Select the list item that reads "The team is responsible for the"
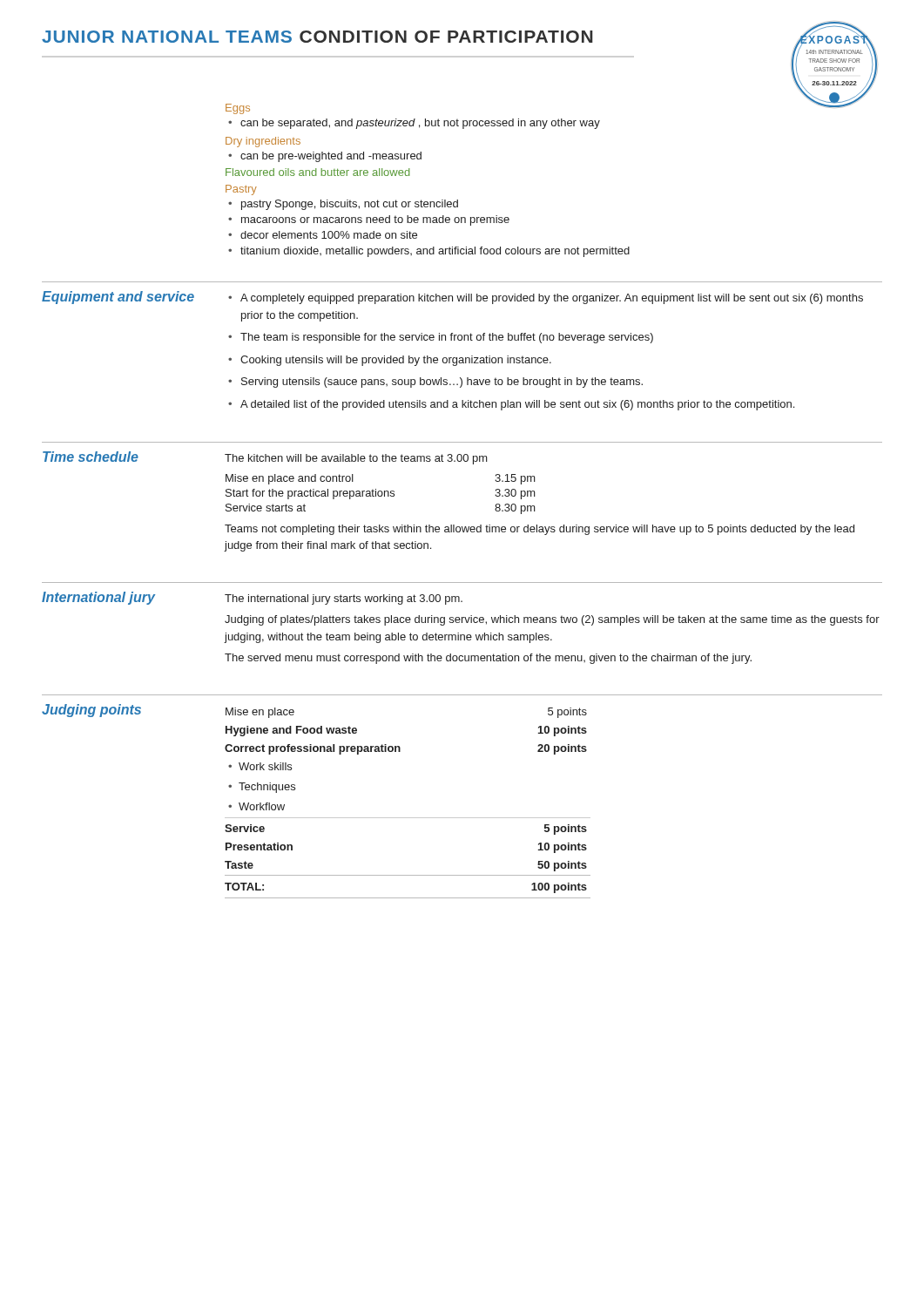 pyautogui.click(x=447, y=337)
